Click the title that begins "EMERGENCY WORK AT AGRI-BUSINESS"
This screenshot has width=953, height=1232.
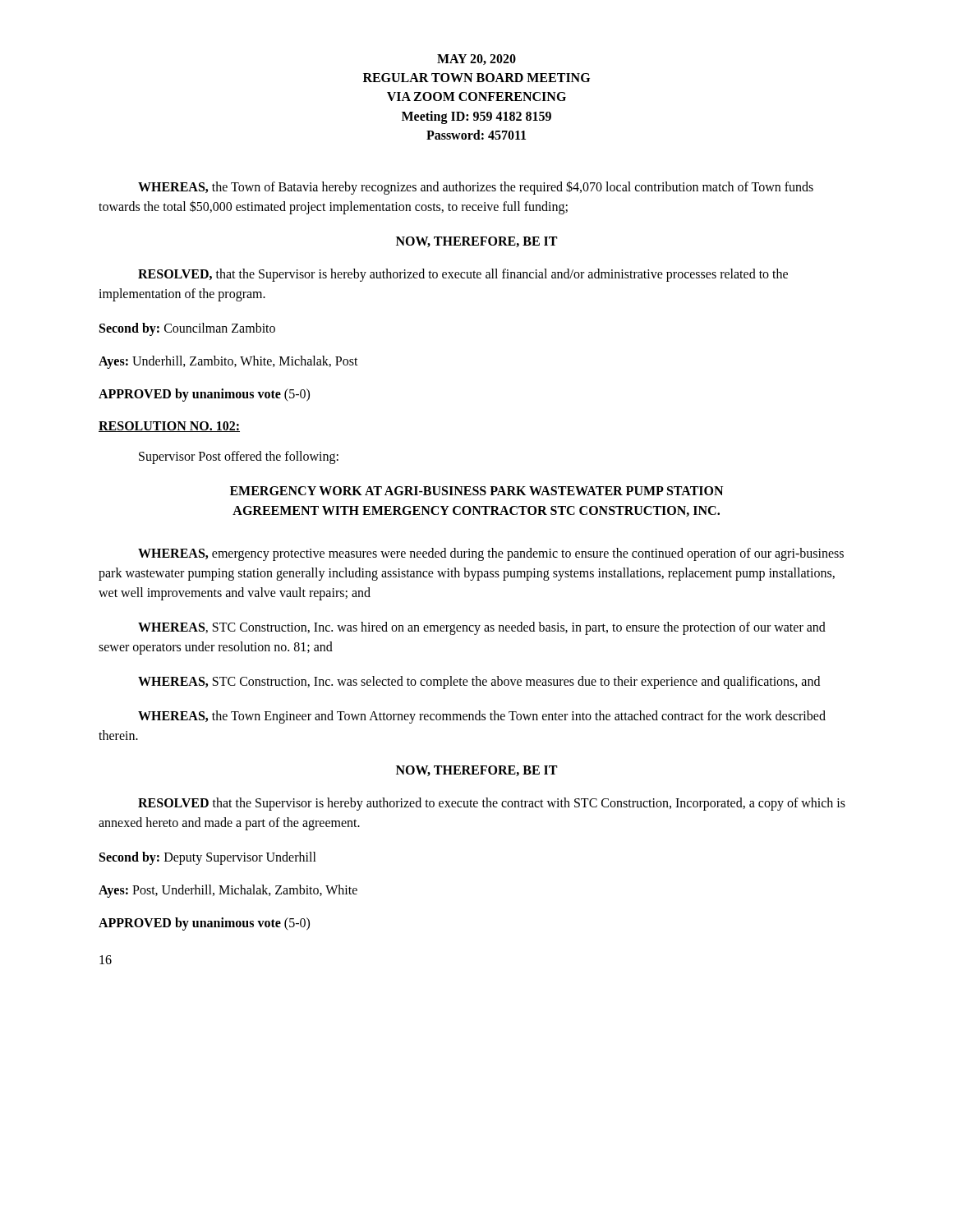[x=476, y=501]
